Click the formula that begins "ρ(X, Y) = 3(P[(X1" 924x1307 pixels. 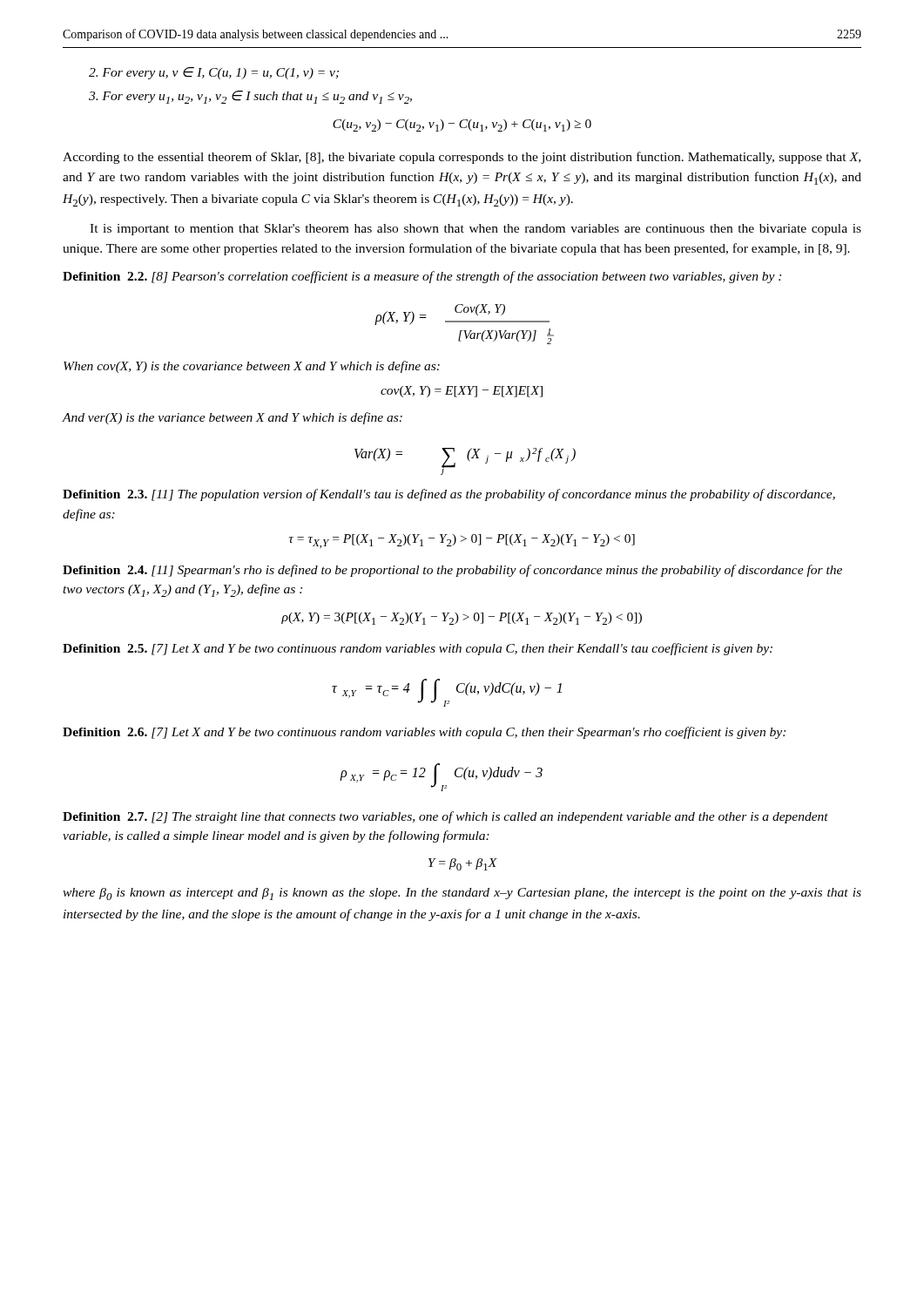click(462, 618)
